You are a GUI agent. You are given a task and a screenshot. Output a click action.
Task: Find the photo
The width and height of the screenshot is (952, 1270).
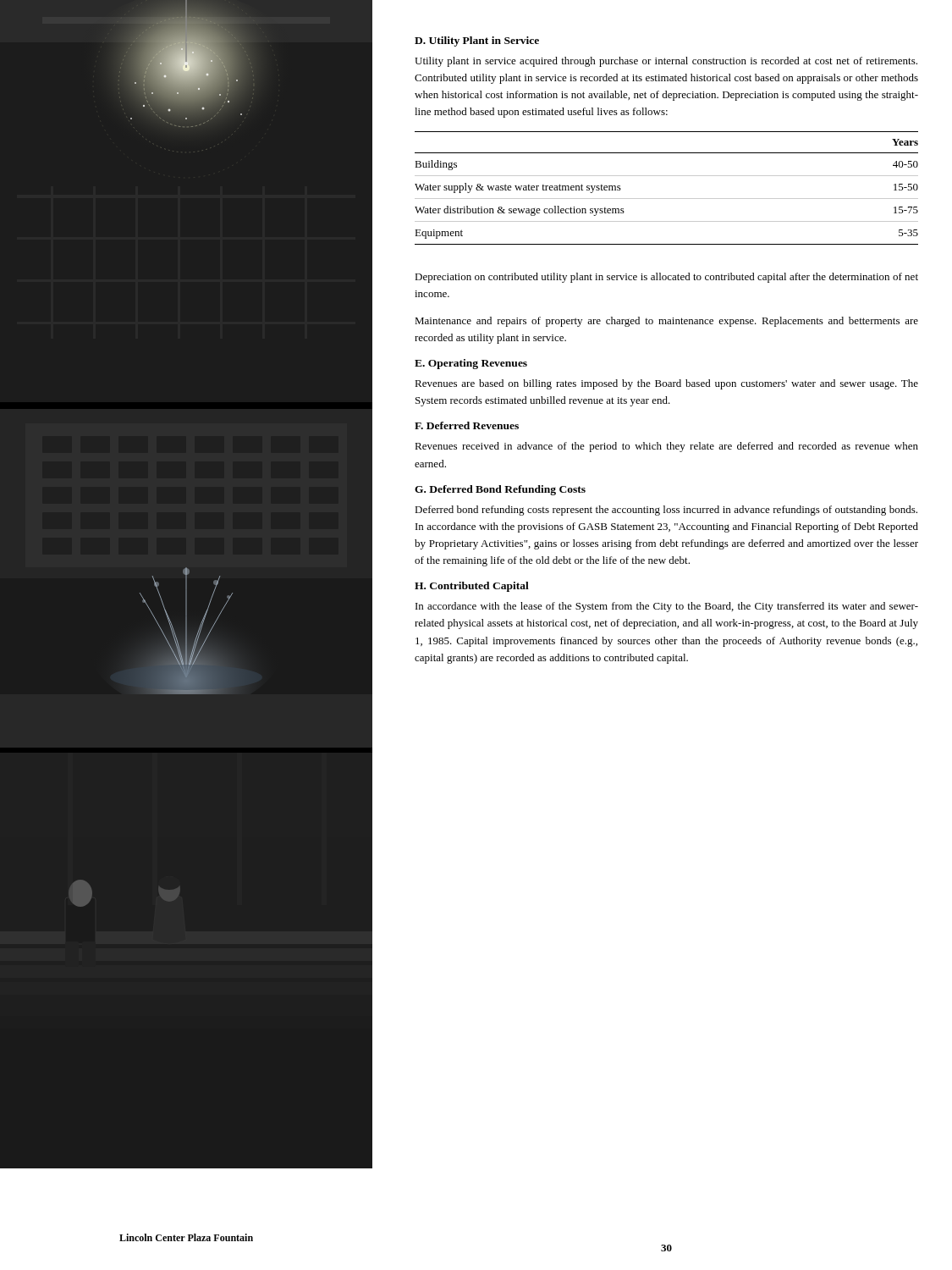point(186,605)
